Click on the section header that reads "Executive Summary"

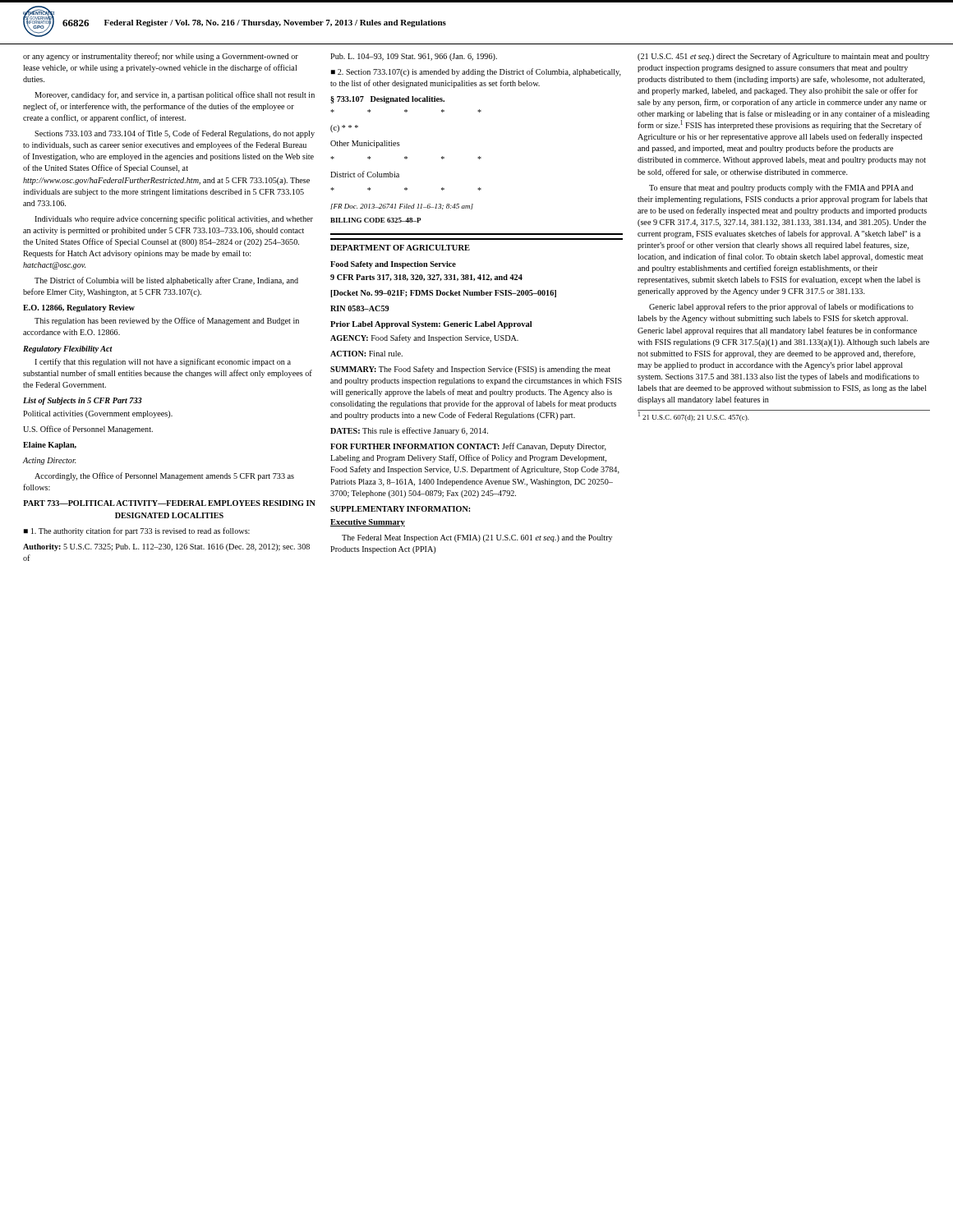(x=368, y=523)
